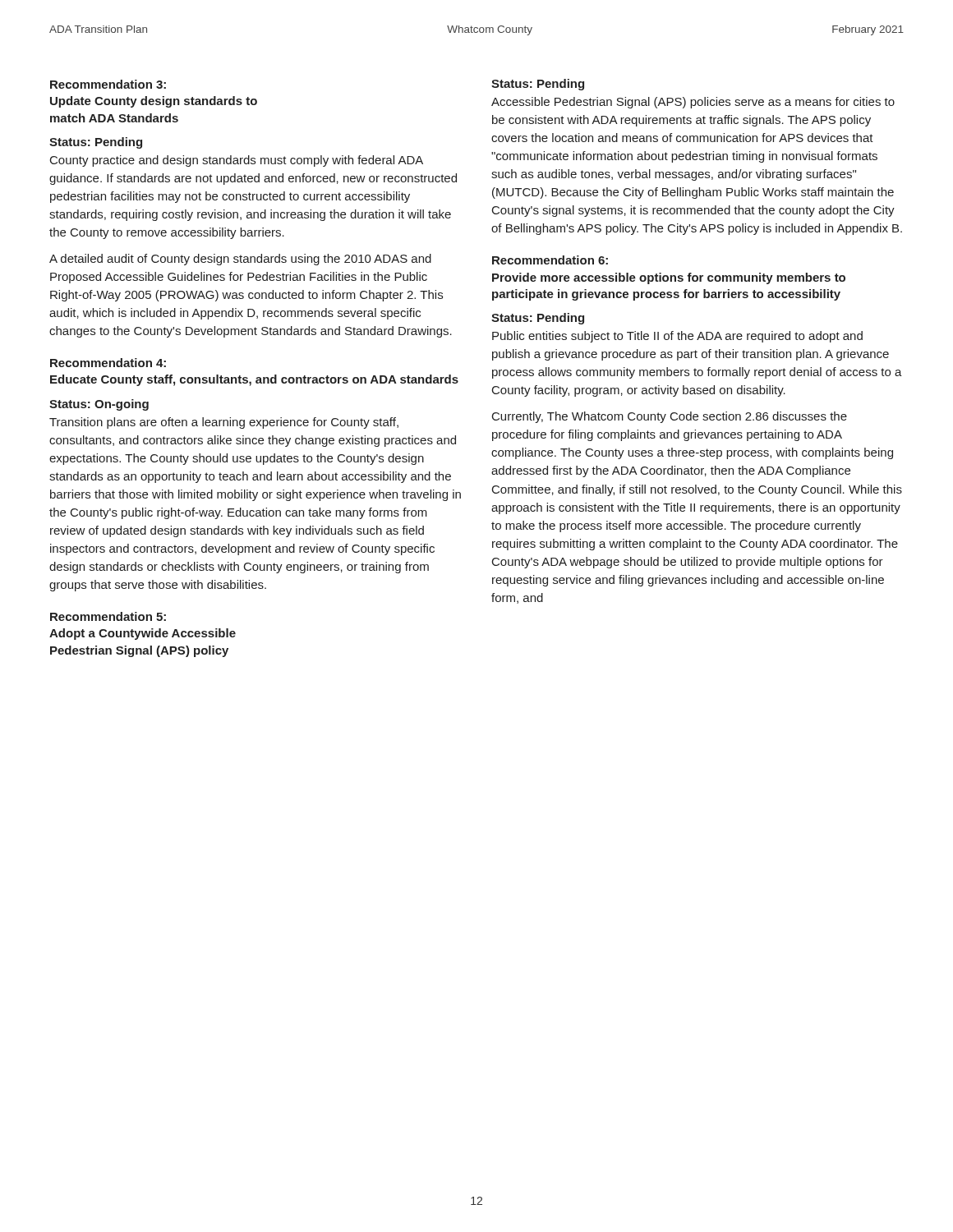Viewport: 953px width, 1232px height.
Task: Click on the text starting "Currently, The Whatcom County Code section 2.86"
Action: click(x=698, y=507)
